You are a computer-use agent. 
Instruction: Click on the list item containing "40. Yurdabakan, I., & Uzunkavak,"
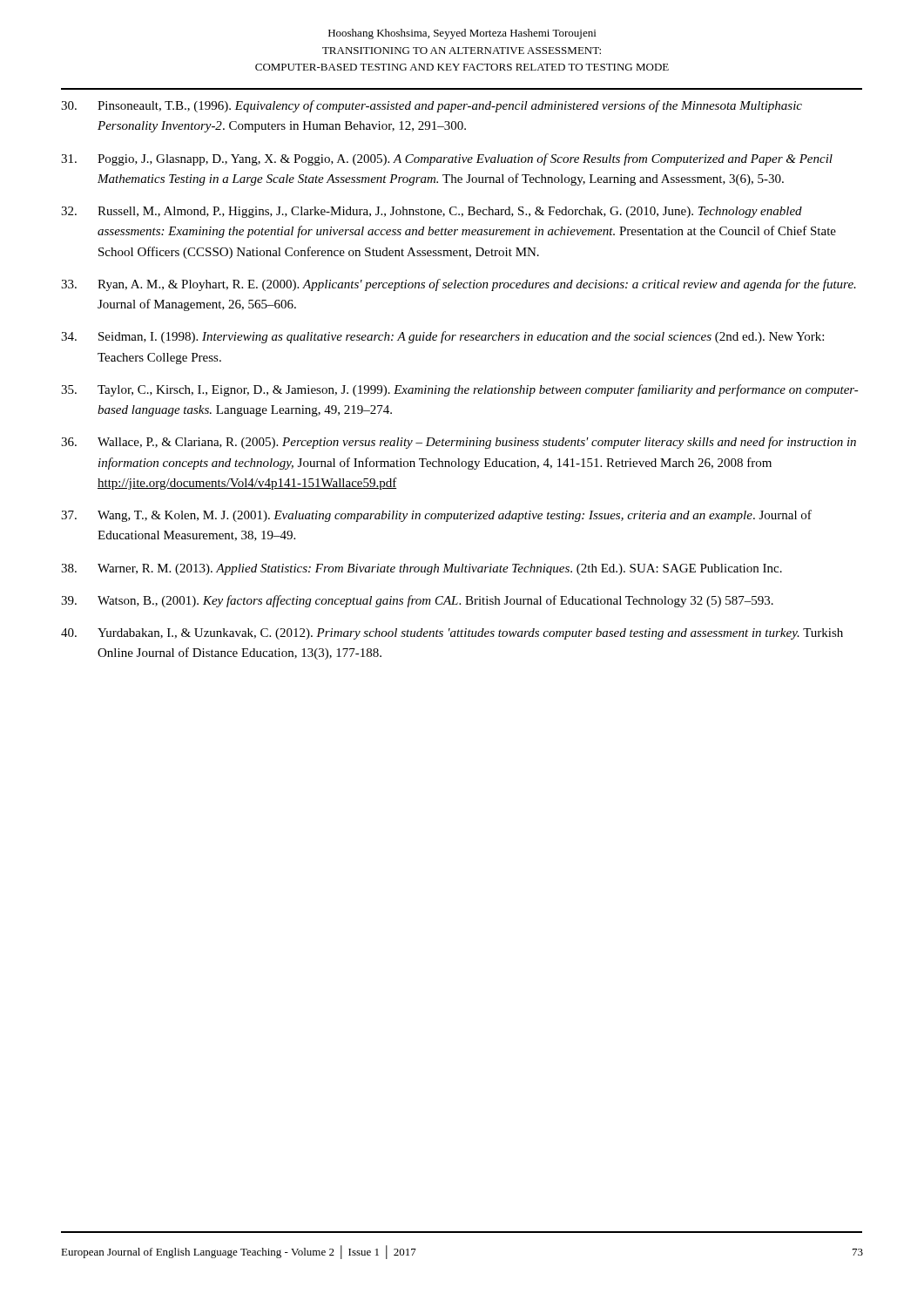pos(462,643)
